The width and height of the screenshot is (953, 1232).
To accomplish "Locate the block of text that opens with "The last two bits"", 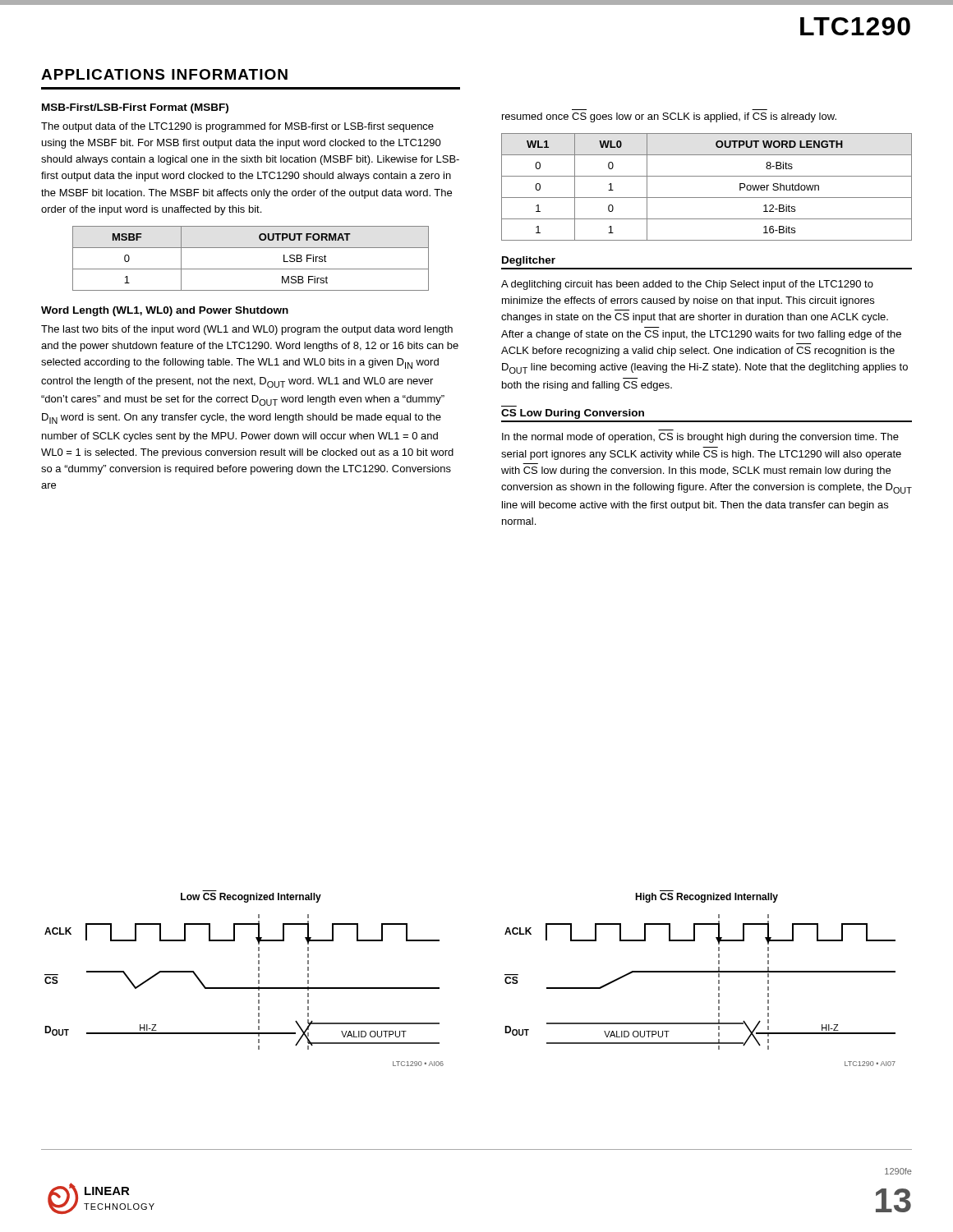I will tap(250, 407).
